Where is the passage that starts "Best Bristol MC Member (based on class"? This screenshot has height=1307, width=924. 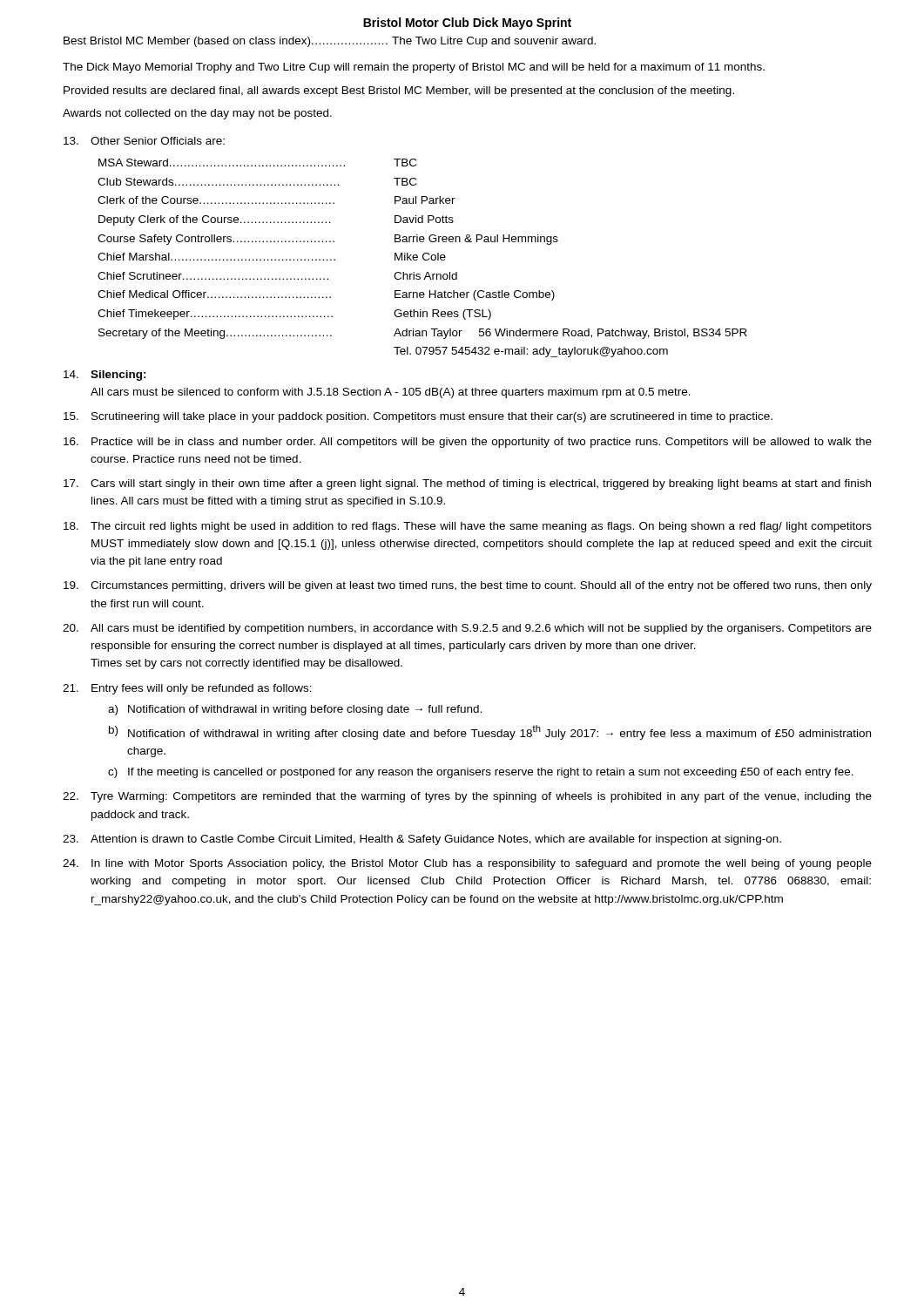click(x=330, y=41)
